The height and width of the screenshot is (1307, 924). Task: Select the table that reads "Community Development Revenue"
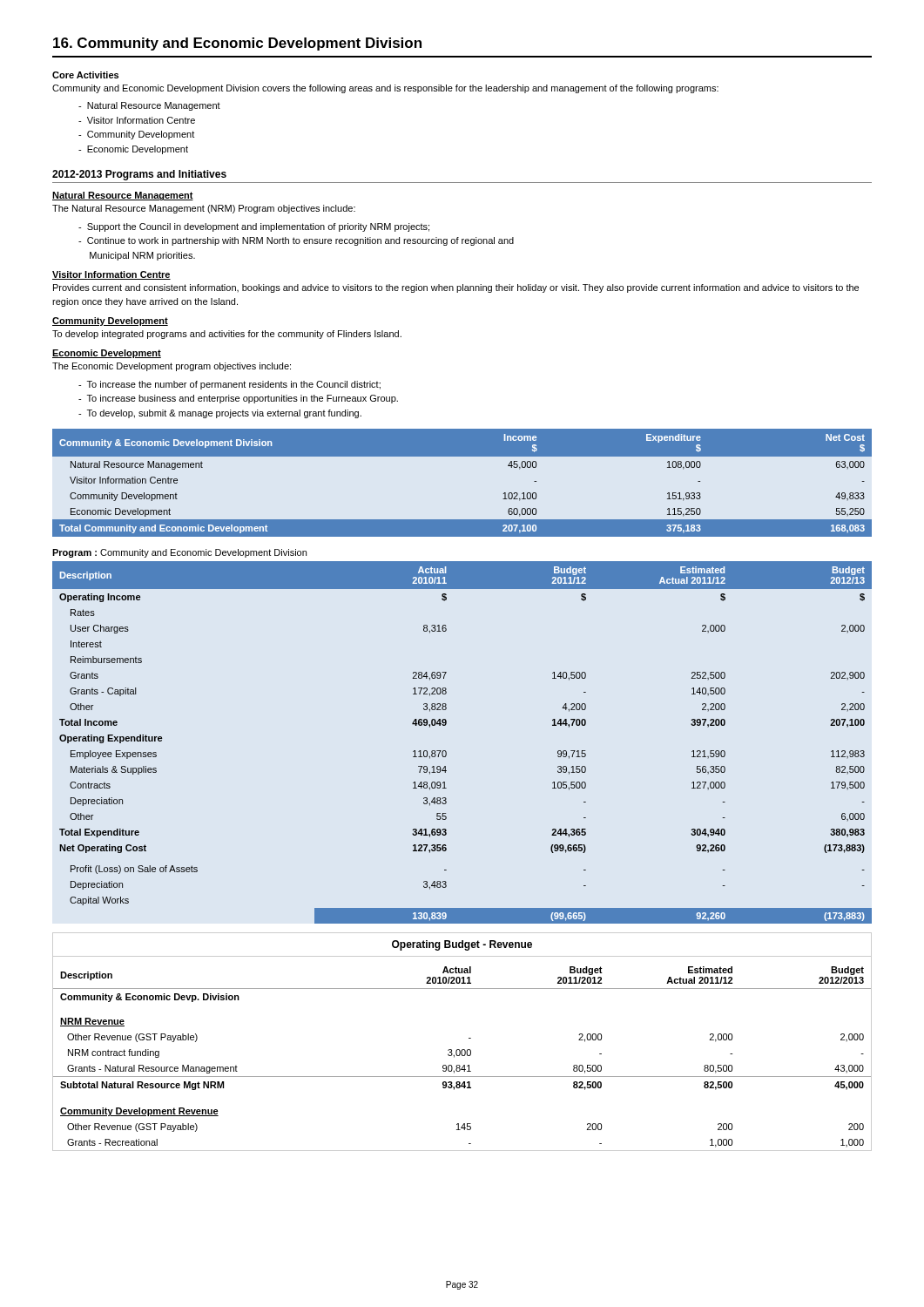point(462,1042)
